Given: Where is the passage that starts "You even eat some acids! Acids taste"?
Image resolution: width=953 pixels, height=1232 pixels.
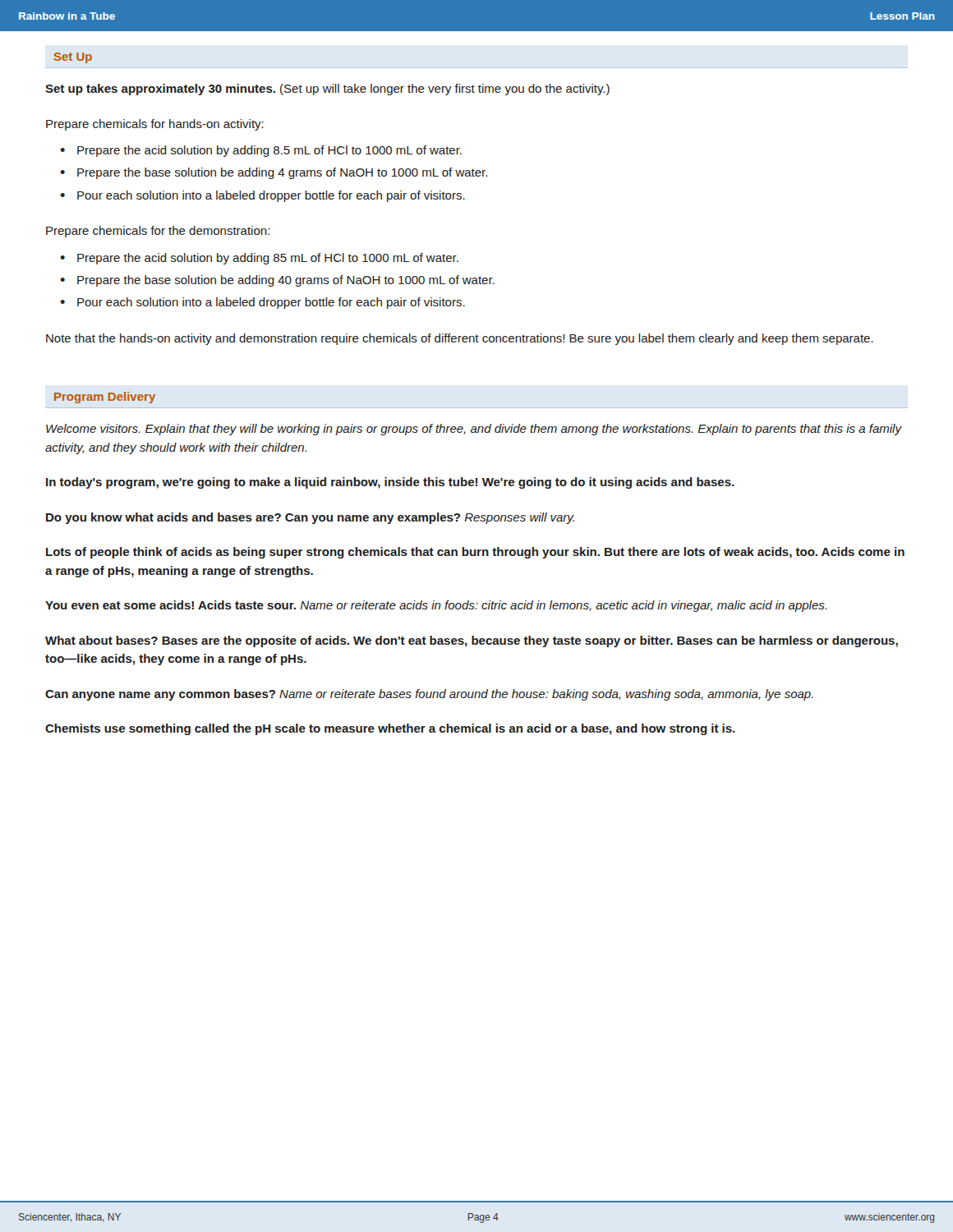Looking at the screenshot, I should (x=437, y=605).
